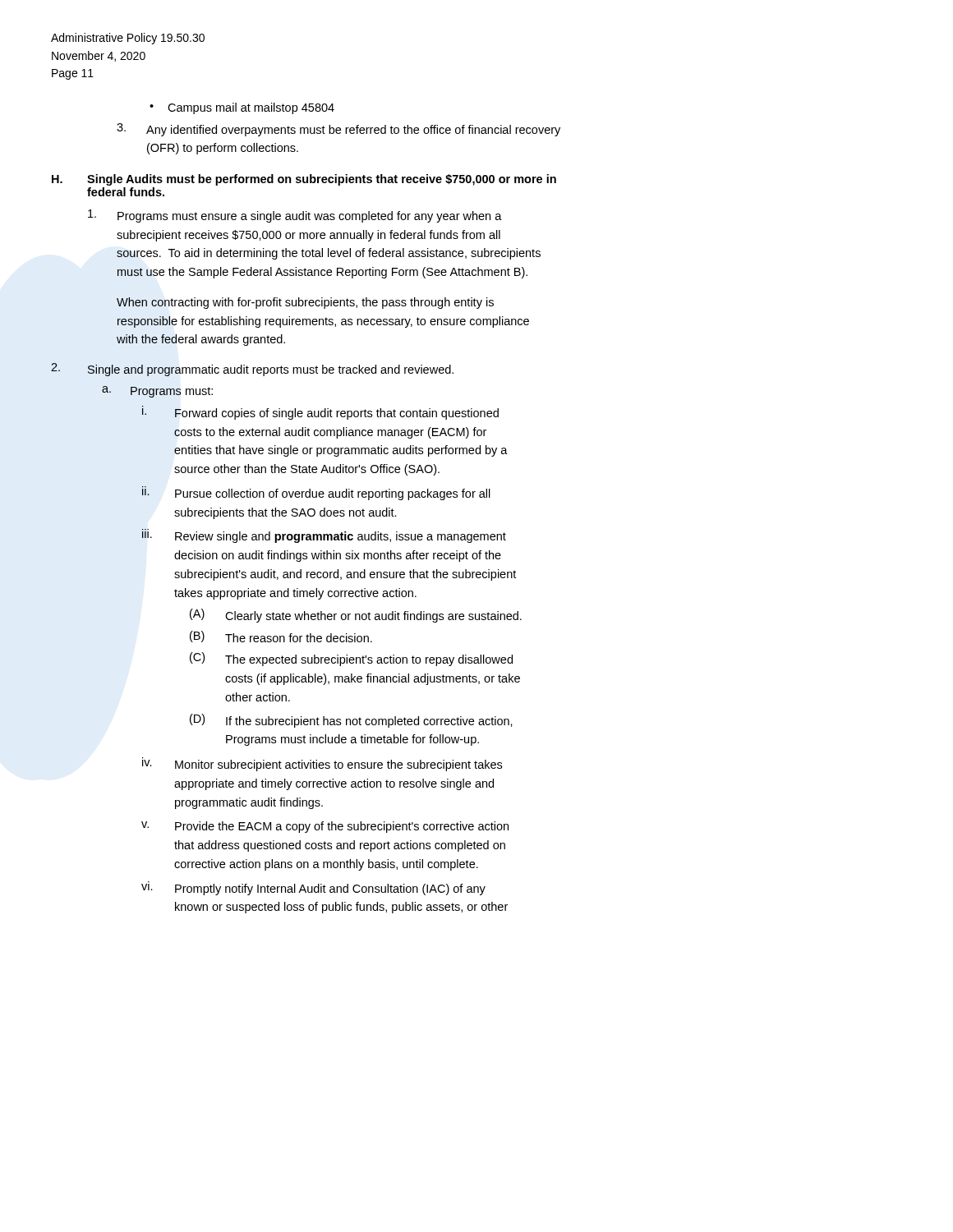Screen dimensions: 1232x953
Task: Point to the element starting "When contracting with for-profit"
Action: [x=323, y=321]
